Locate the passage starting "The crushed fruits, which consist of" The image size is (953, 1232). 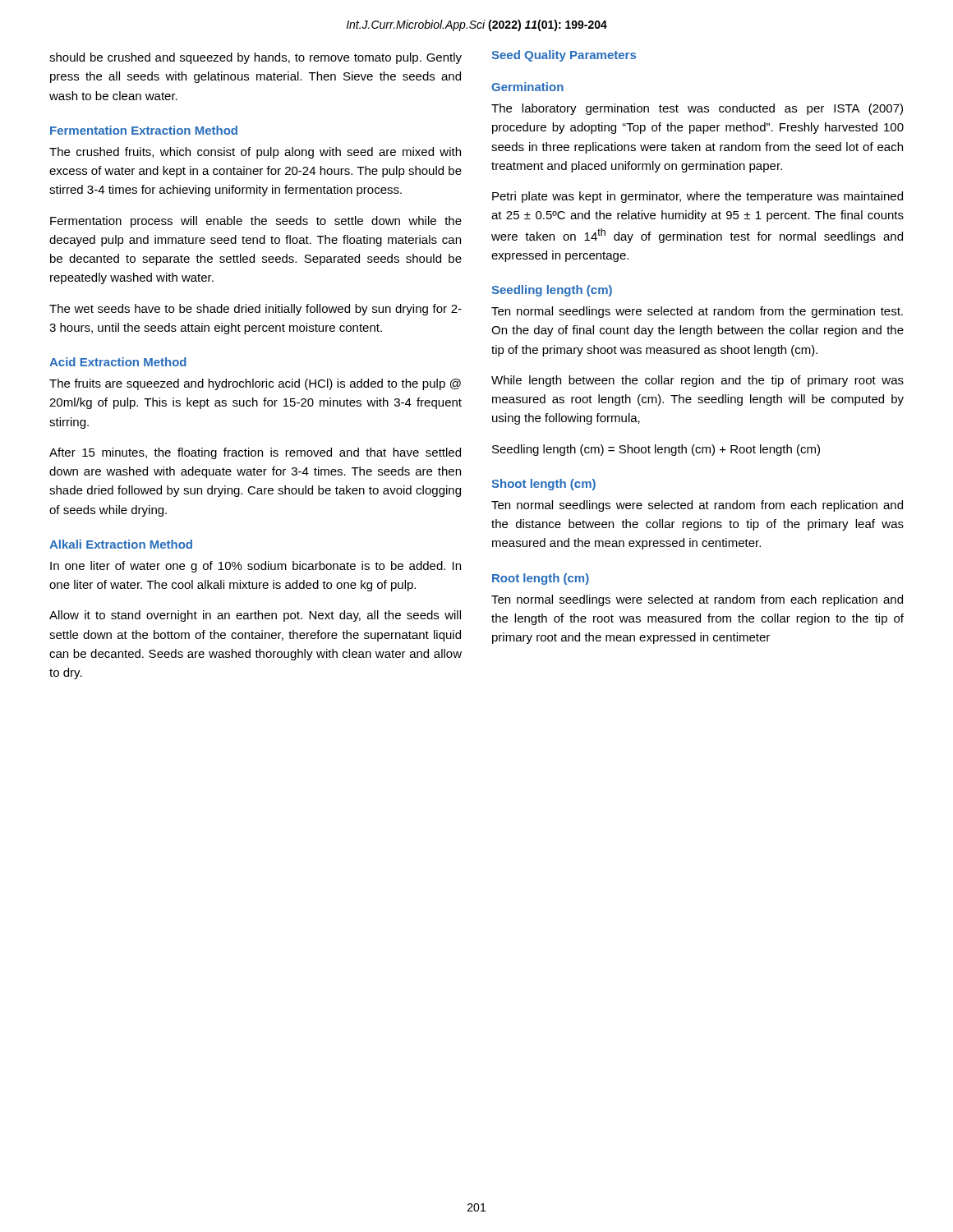click(x=255, y=170)
